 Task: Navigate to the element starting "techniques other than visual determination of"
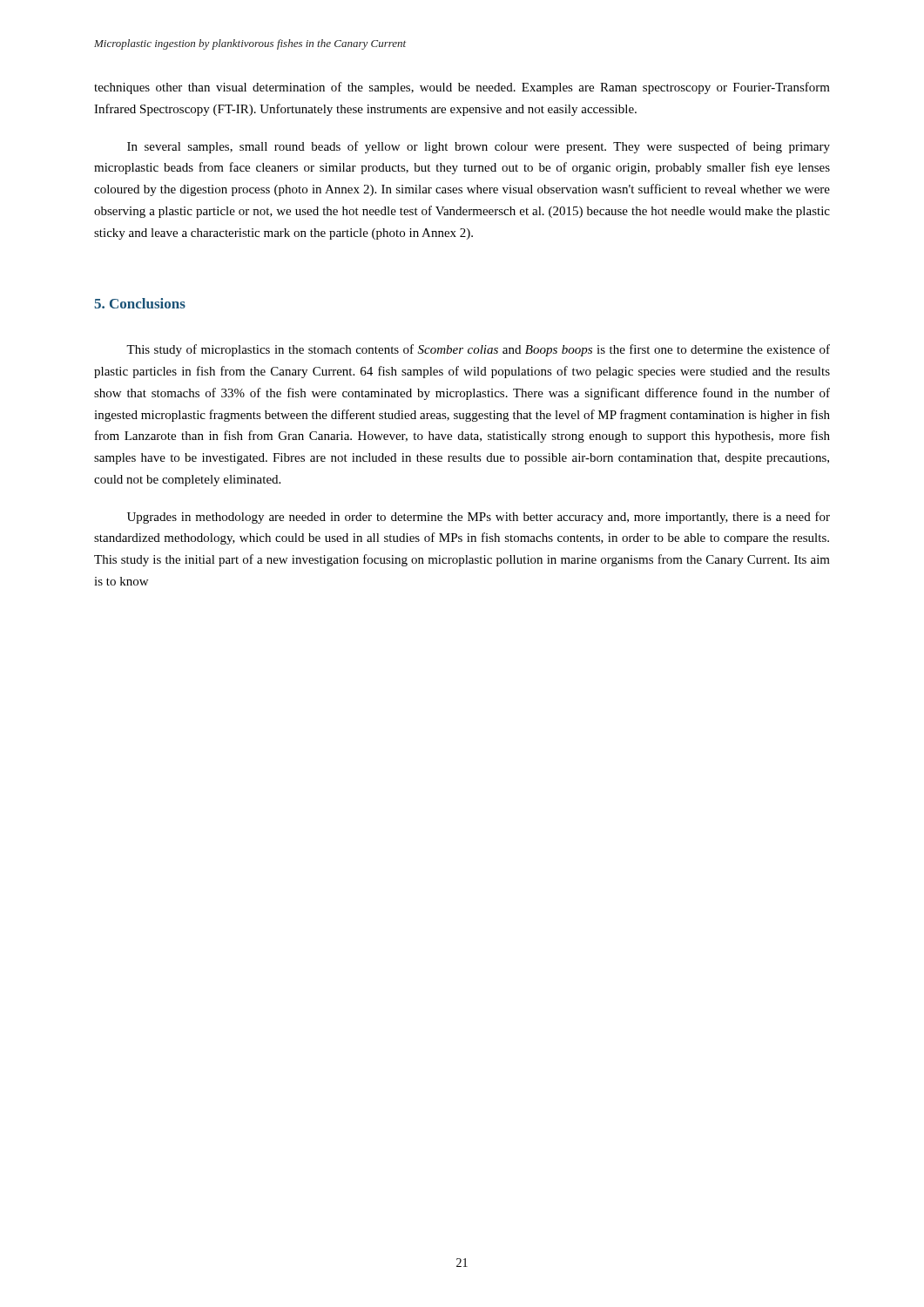(462, 98)
